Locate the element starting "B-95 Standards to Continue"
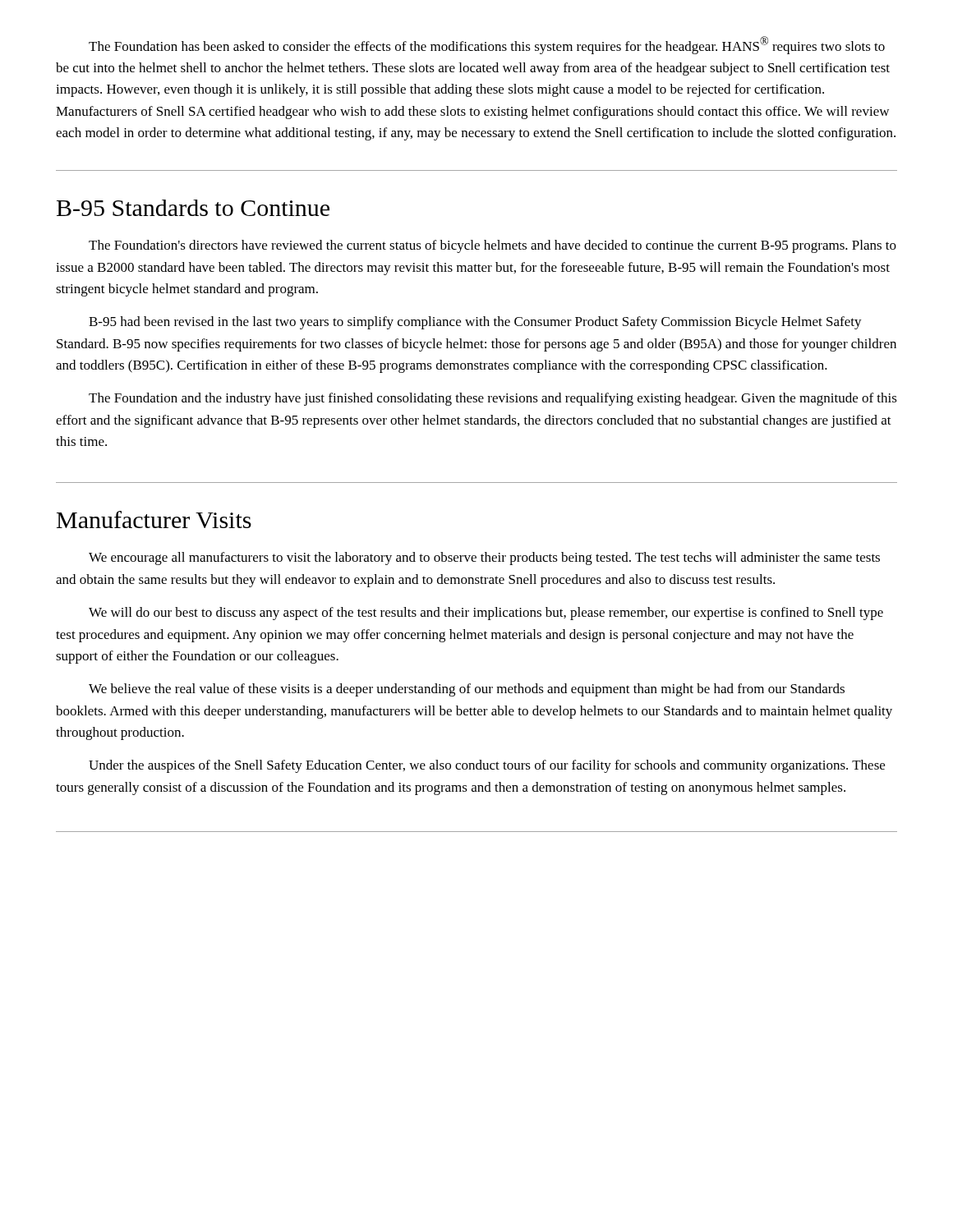953x1232 pixels. point(193,208)
